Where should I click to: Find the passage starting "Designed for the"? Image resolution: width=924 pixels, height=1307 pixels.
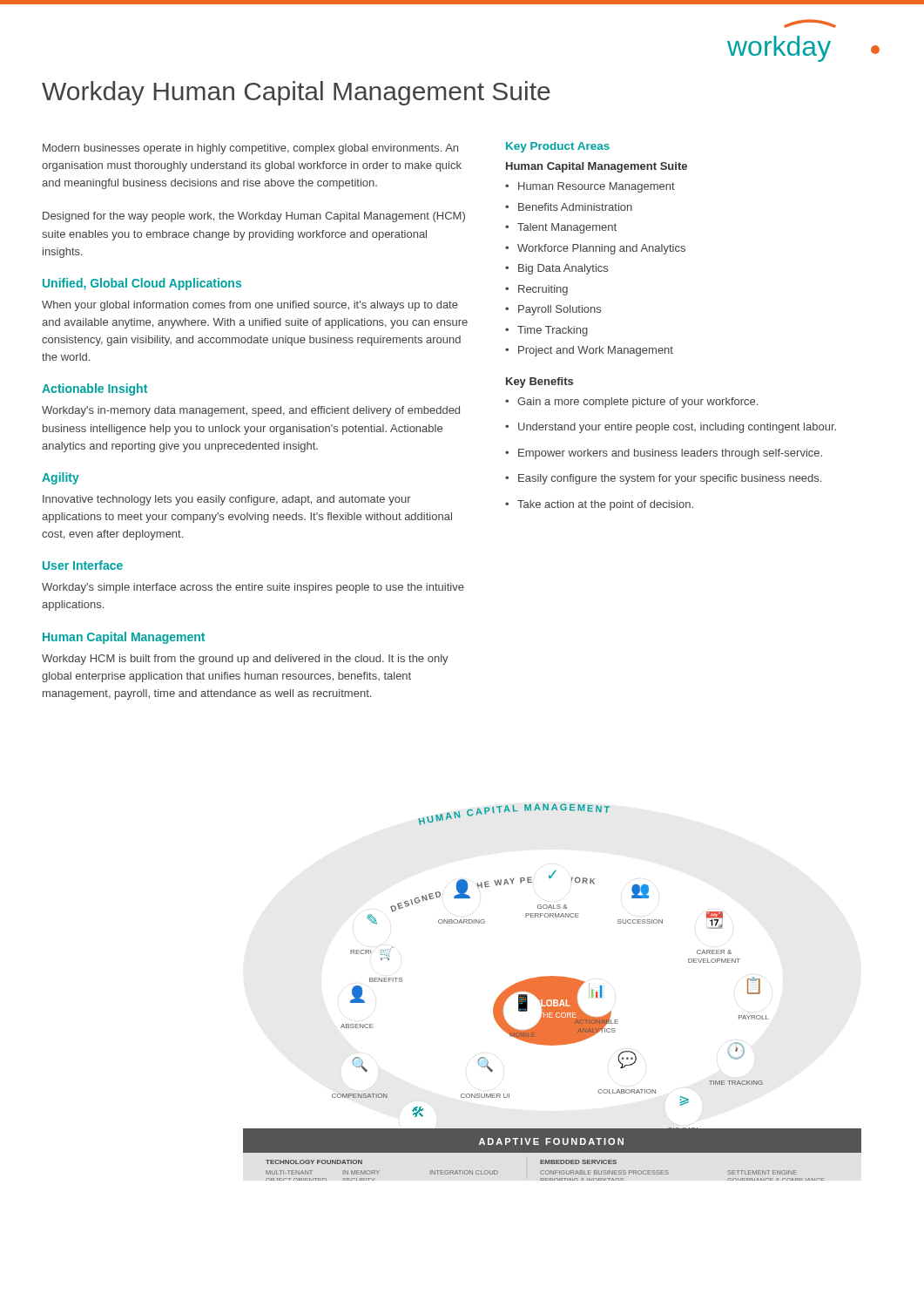(x=254, y=234)
